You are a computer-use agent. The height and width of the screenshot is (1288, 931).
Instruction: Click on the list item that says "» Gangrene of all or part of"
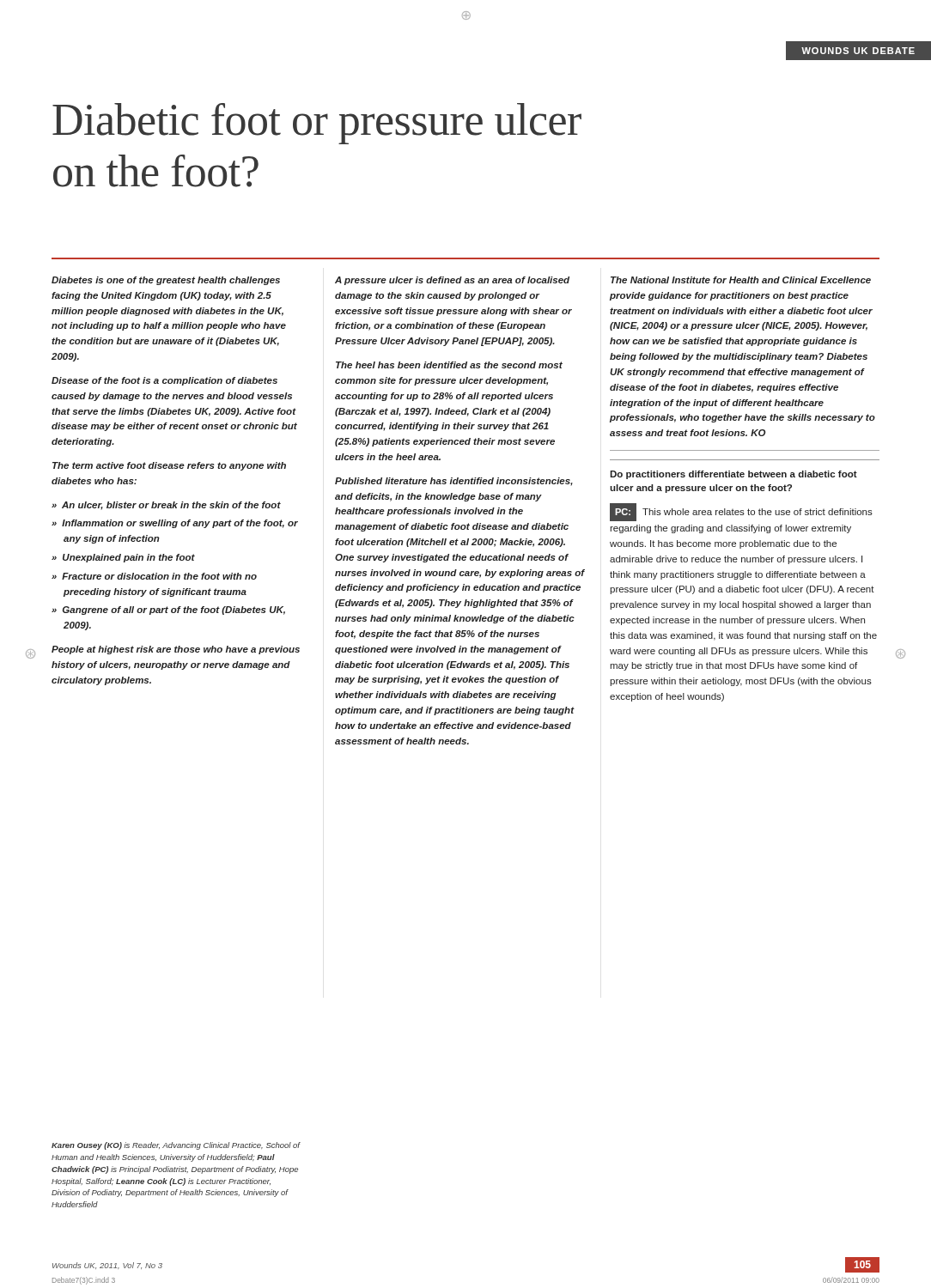tap(176, 618)
